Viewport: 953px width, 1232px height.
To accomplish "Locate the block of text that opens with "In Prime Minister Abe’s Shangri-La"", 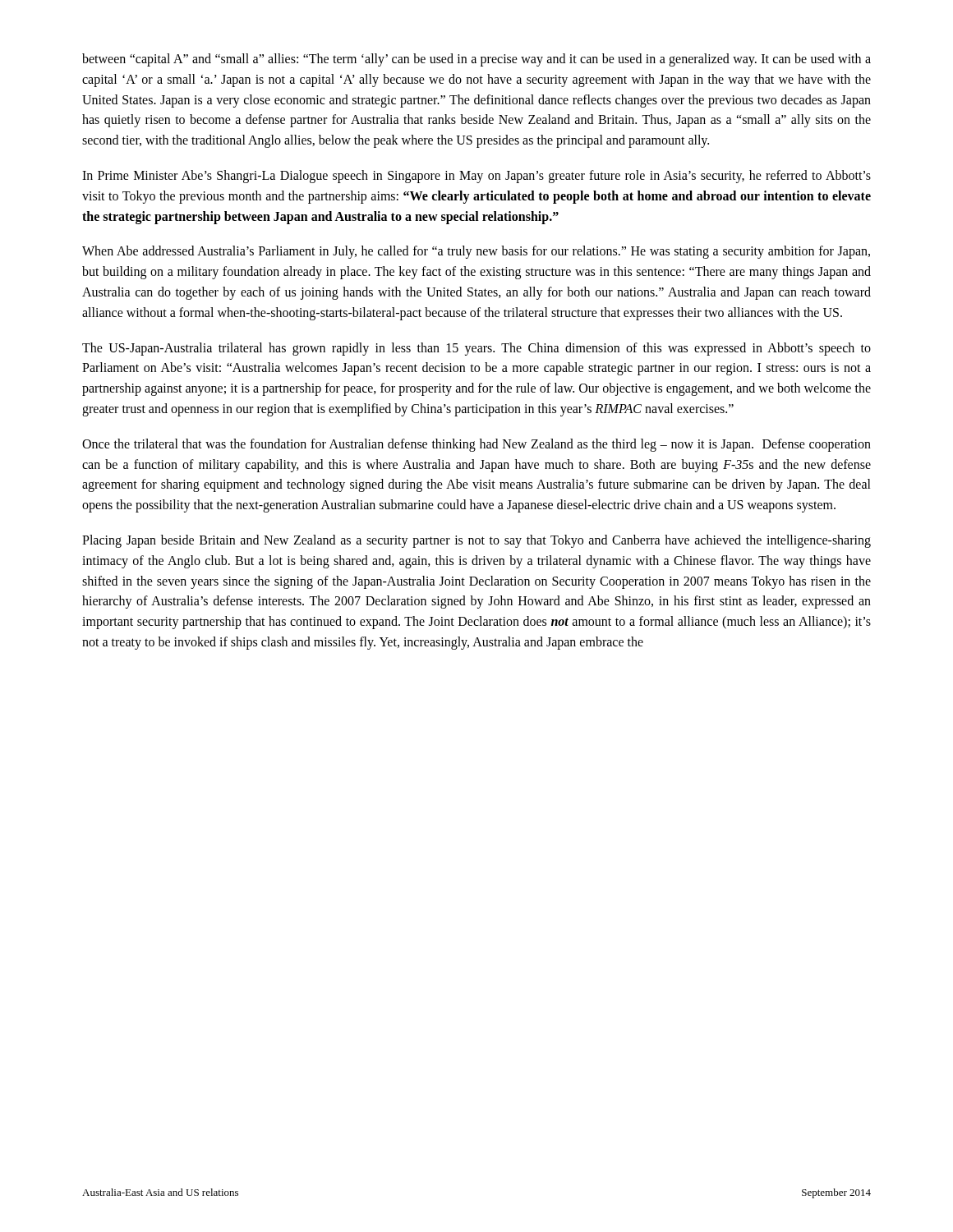I will tap(476, 196).
